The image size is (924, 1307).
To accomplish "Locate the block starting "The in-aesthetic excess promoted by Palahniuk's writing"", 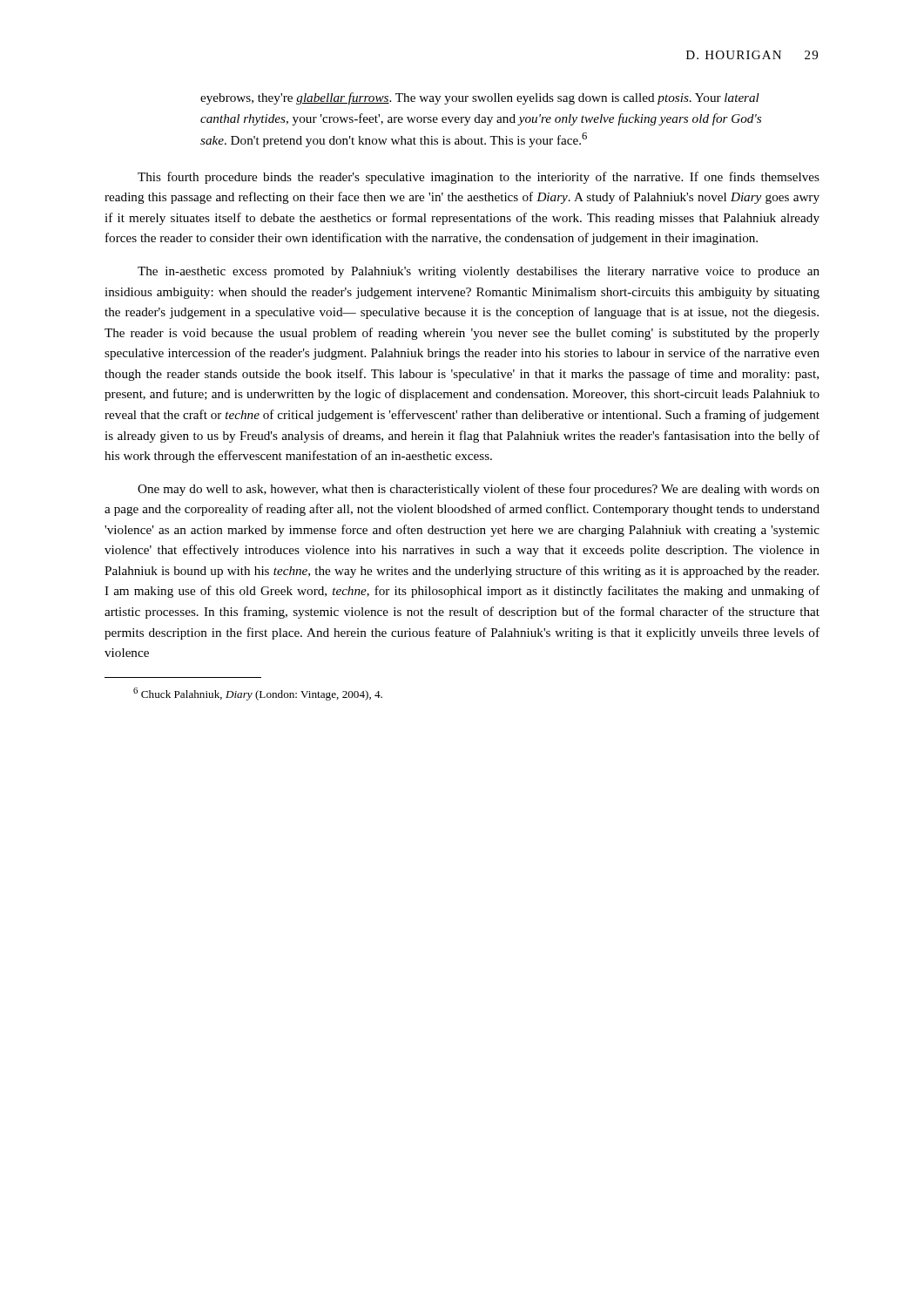I will point(462,363).
